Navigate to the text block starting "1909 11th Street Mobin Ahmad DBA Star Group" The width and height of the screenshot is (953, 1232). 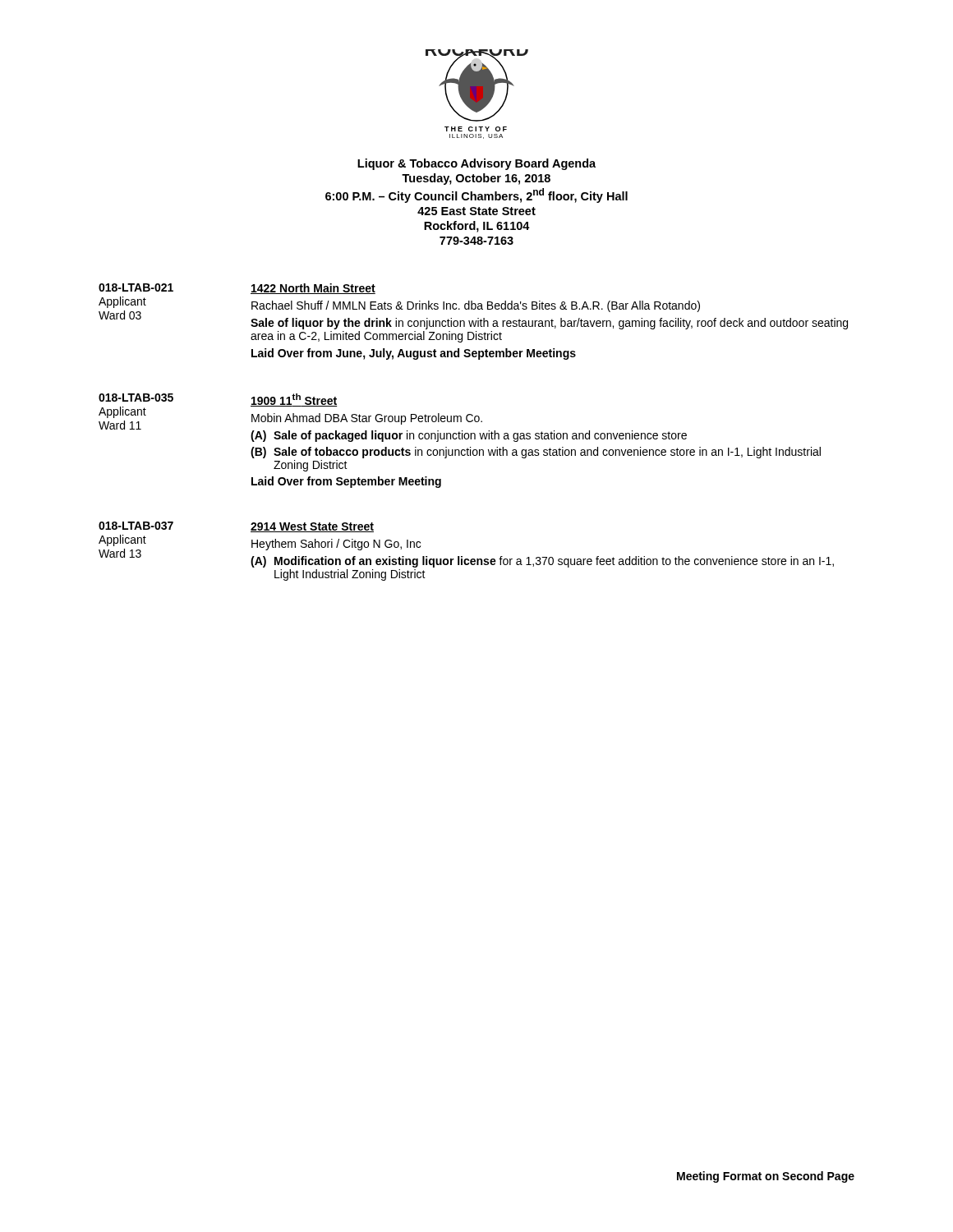pos(553,440)
